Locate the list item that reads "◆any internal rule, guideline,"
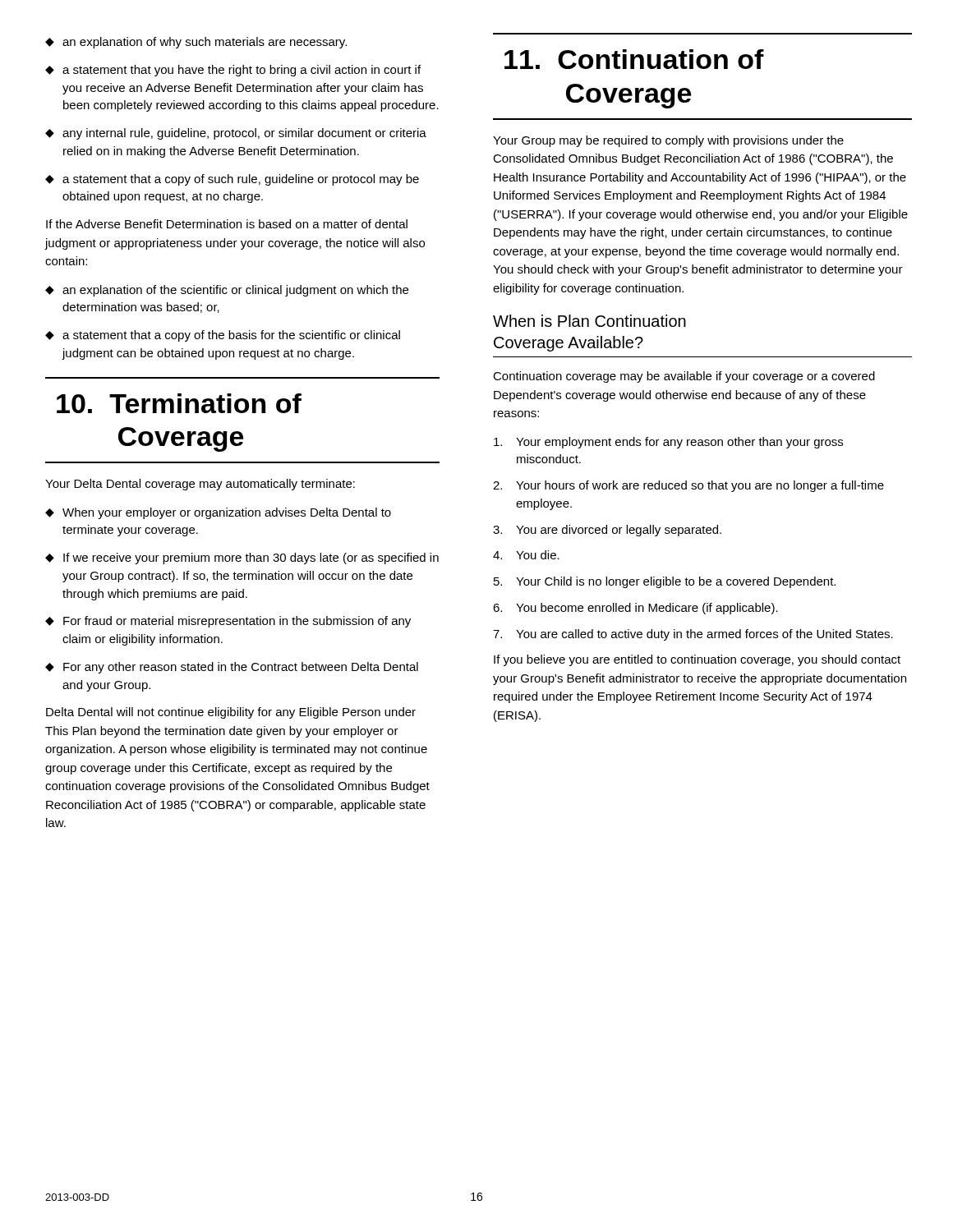Image resolution: width=953 pixels, height=1232 pixels. [242, 142]
